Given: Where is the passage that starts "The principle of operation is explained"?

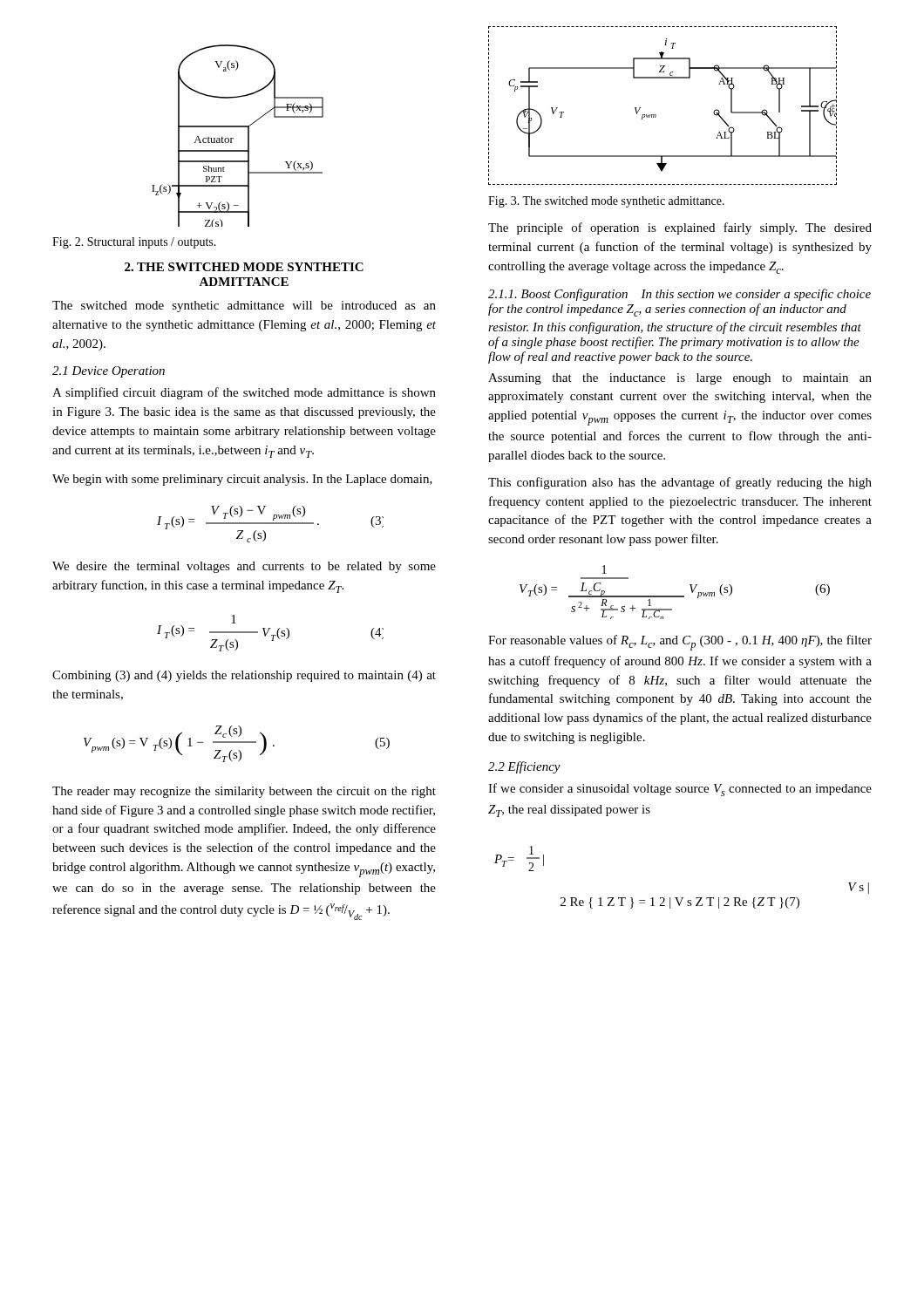Looking at the screenshot, I should coord(680,248).
